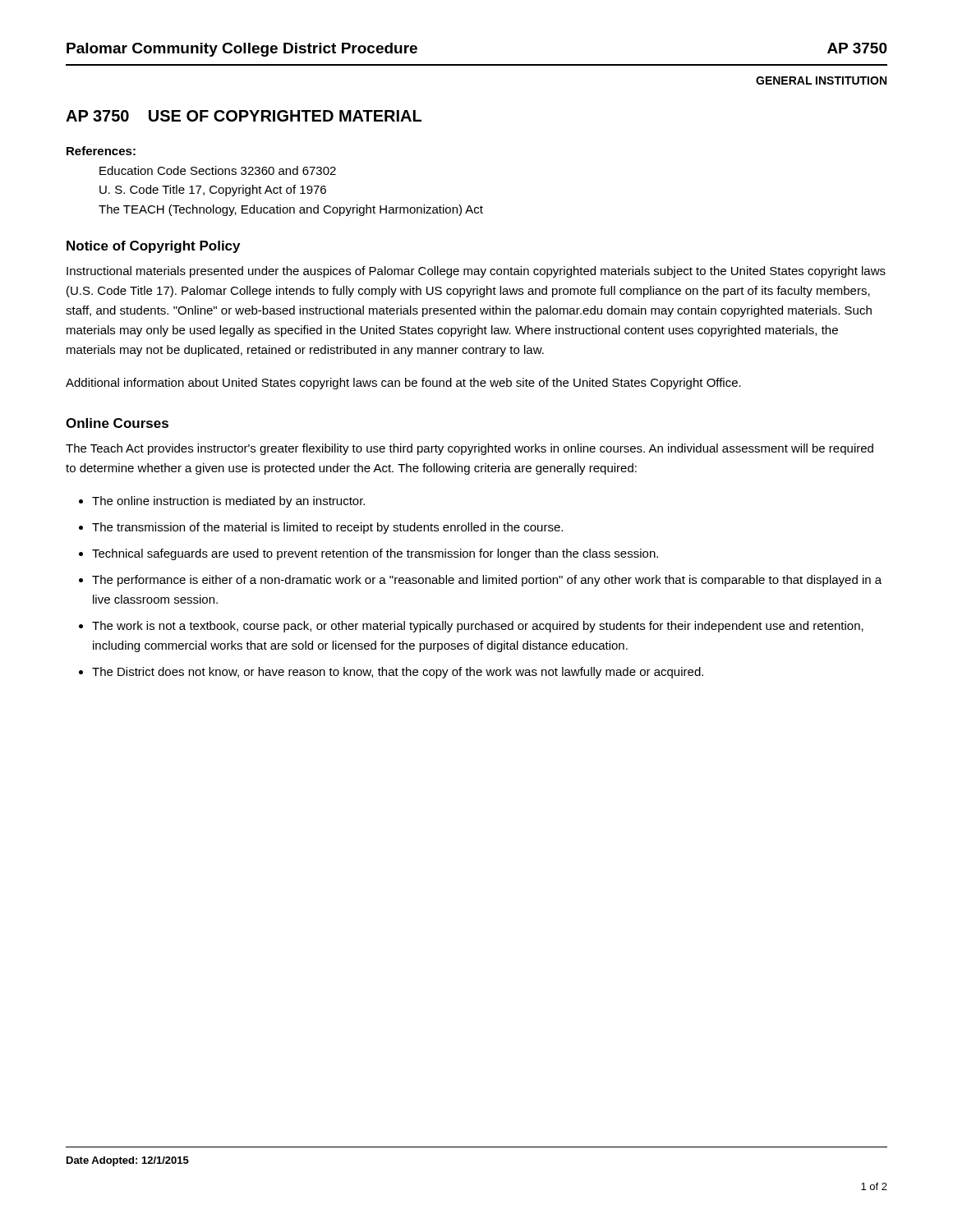Click on the list item containing "The online instruction is mediated"
Screen dimensions: 1232x953
229,500
